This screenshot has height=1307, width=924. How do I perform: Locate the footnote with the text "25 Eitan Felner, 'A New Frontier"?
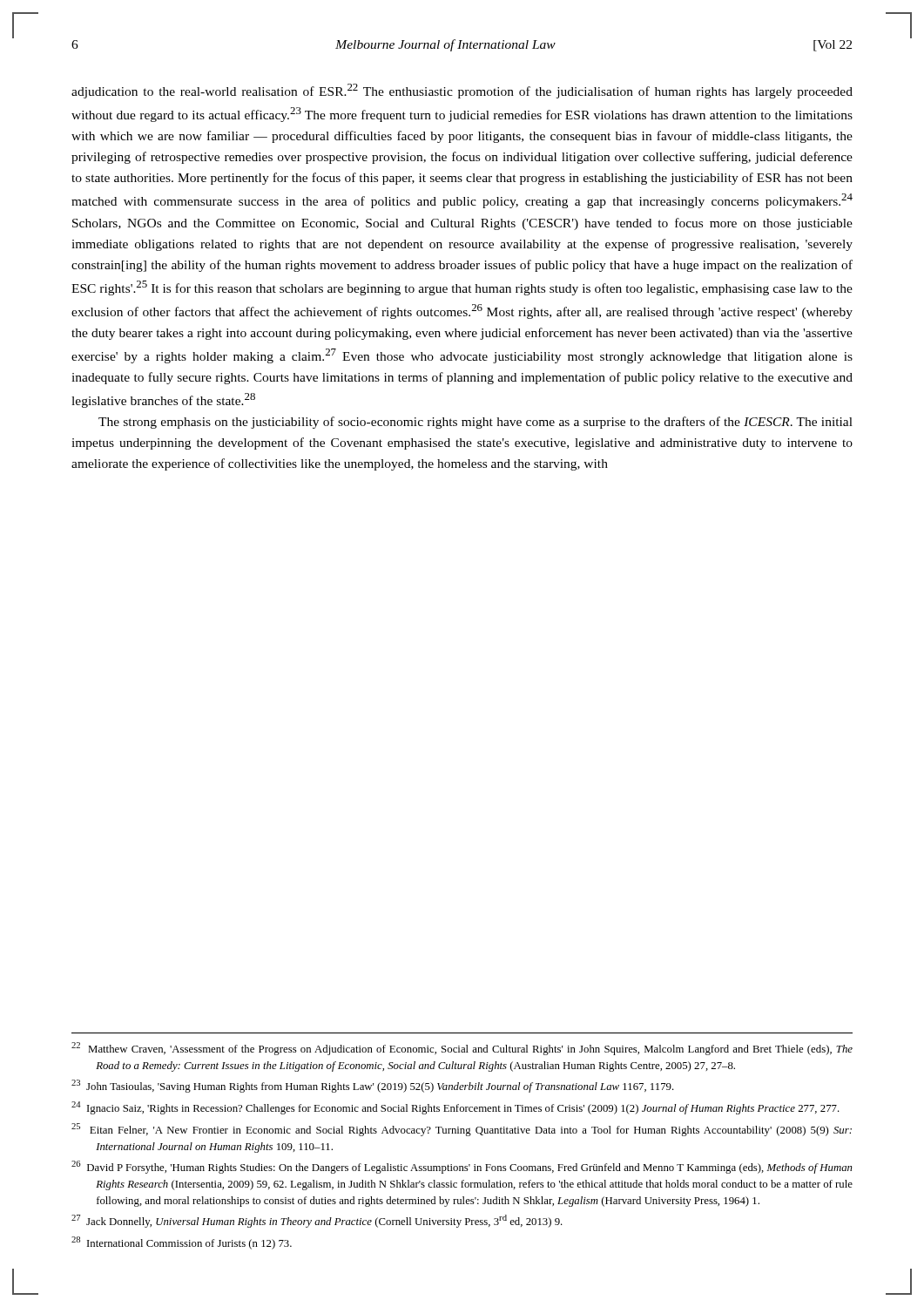pos(462,1137)
